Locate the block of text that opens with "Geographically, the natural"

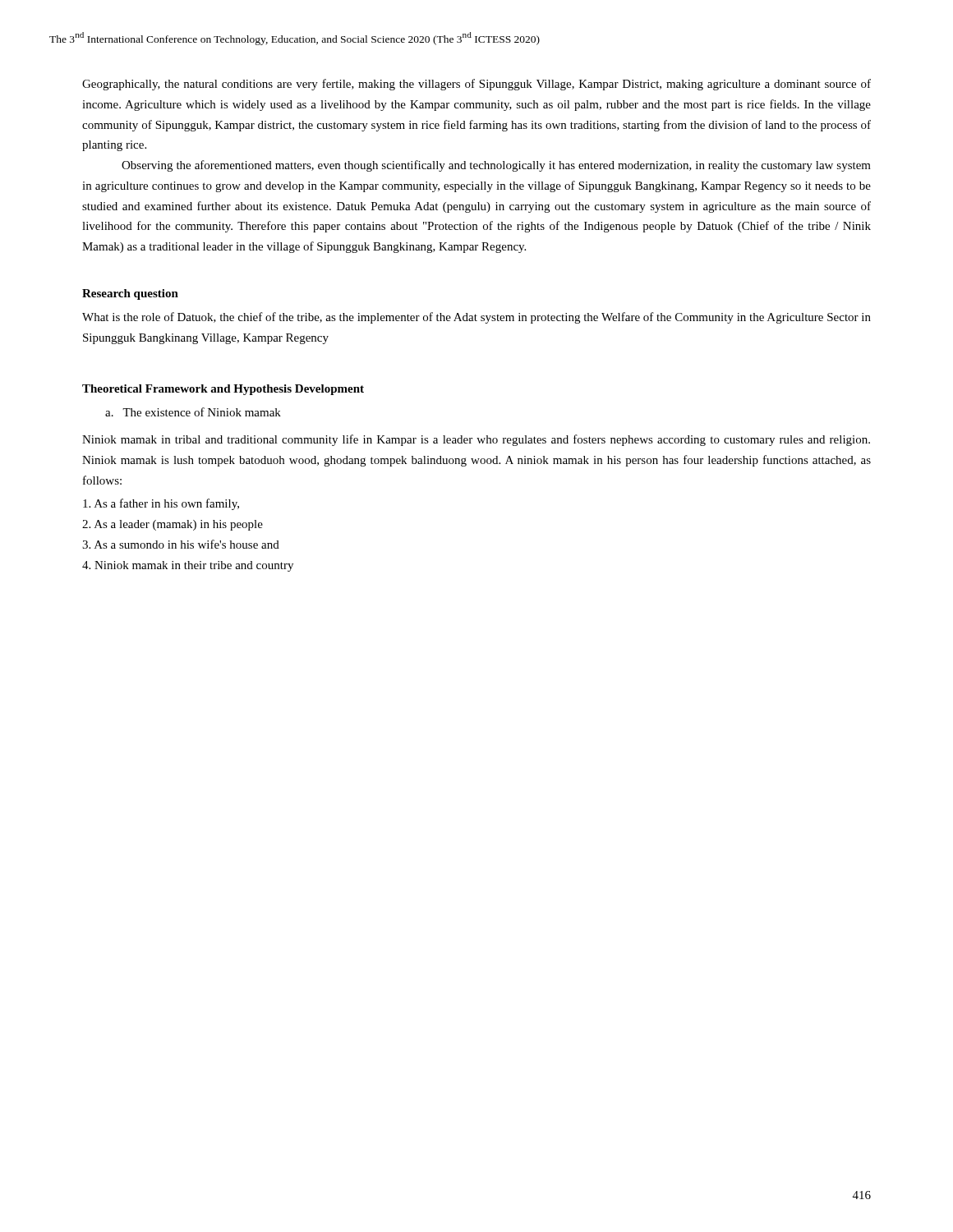pyautogui.click(x=476, y=114)
